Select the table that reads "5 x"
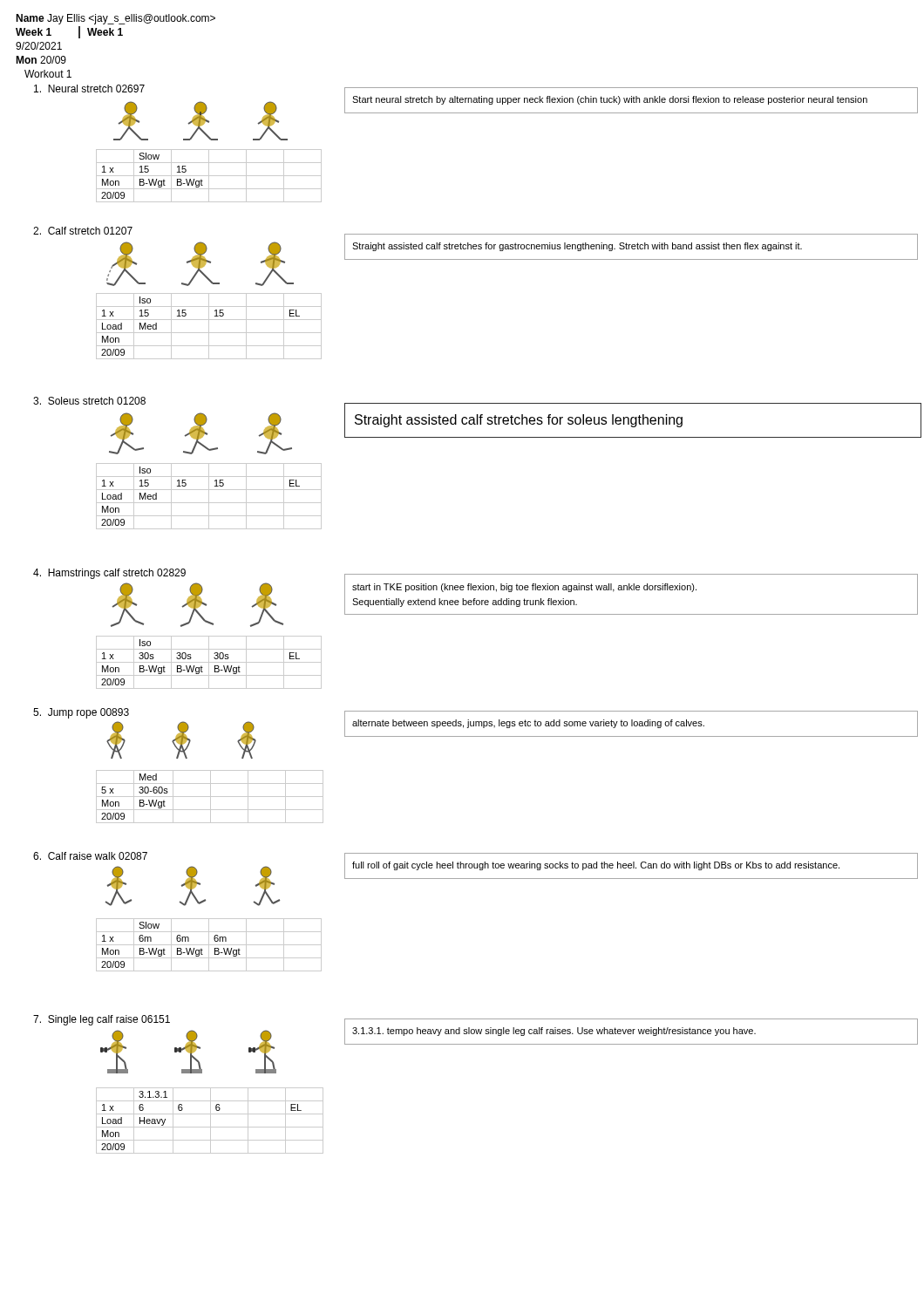The image size is (924, 1308). (210, 795)
